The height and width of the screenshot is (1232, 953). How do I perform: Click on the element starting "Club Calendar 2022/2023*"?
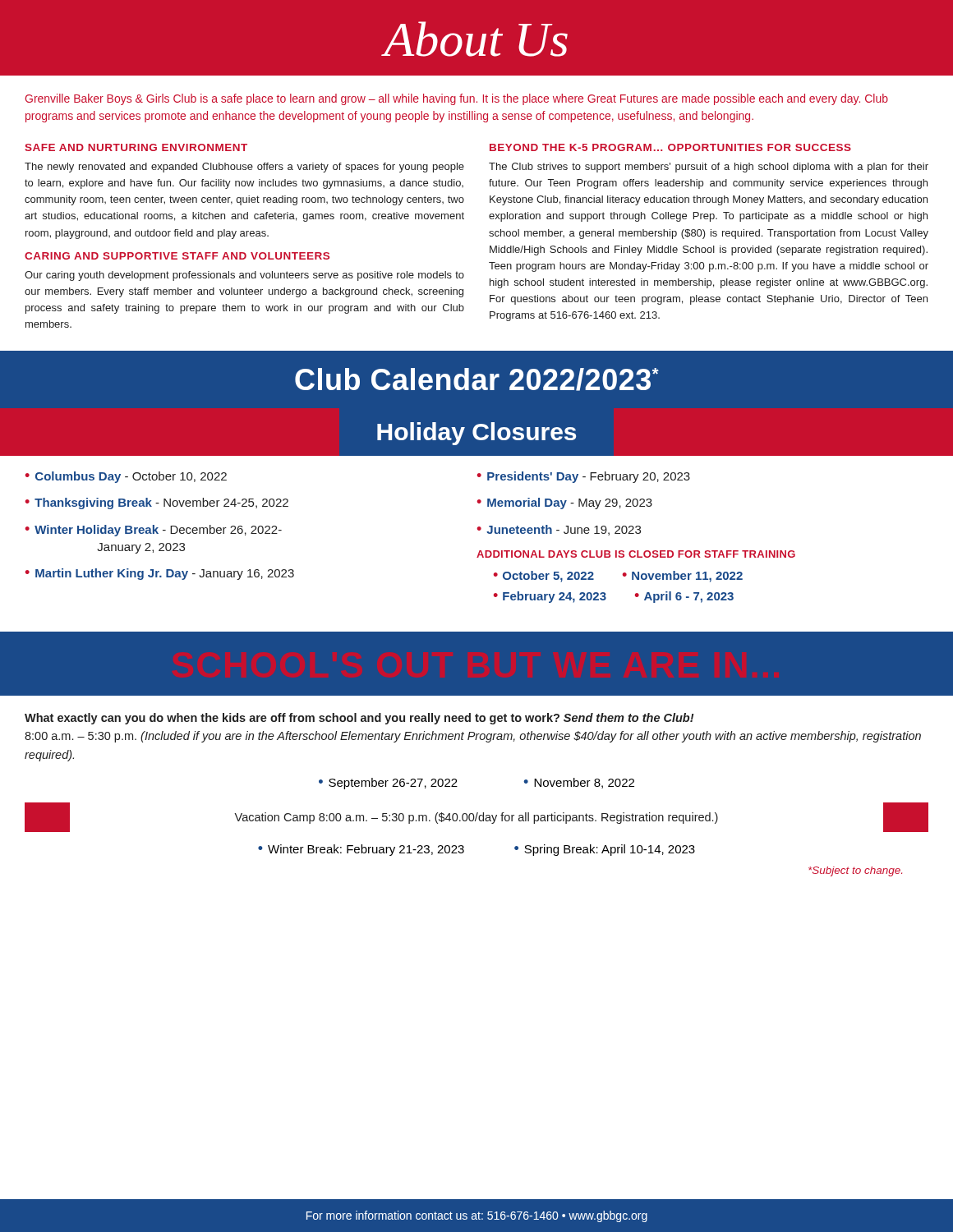[476, 380]
